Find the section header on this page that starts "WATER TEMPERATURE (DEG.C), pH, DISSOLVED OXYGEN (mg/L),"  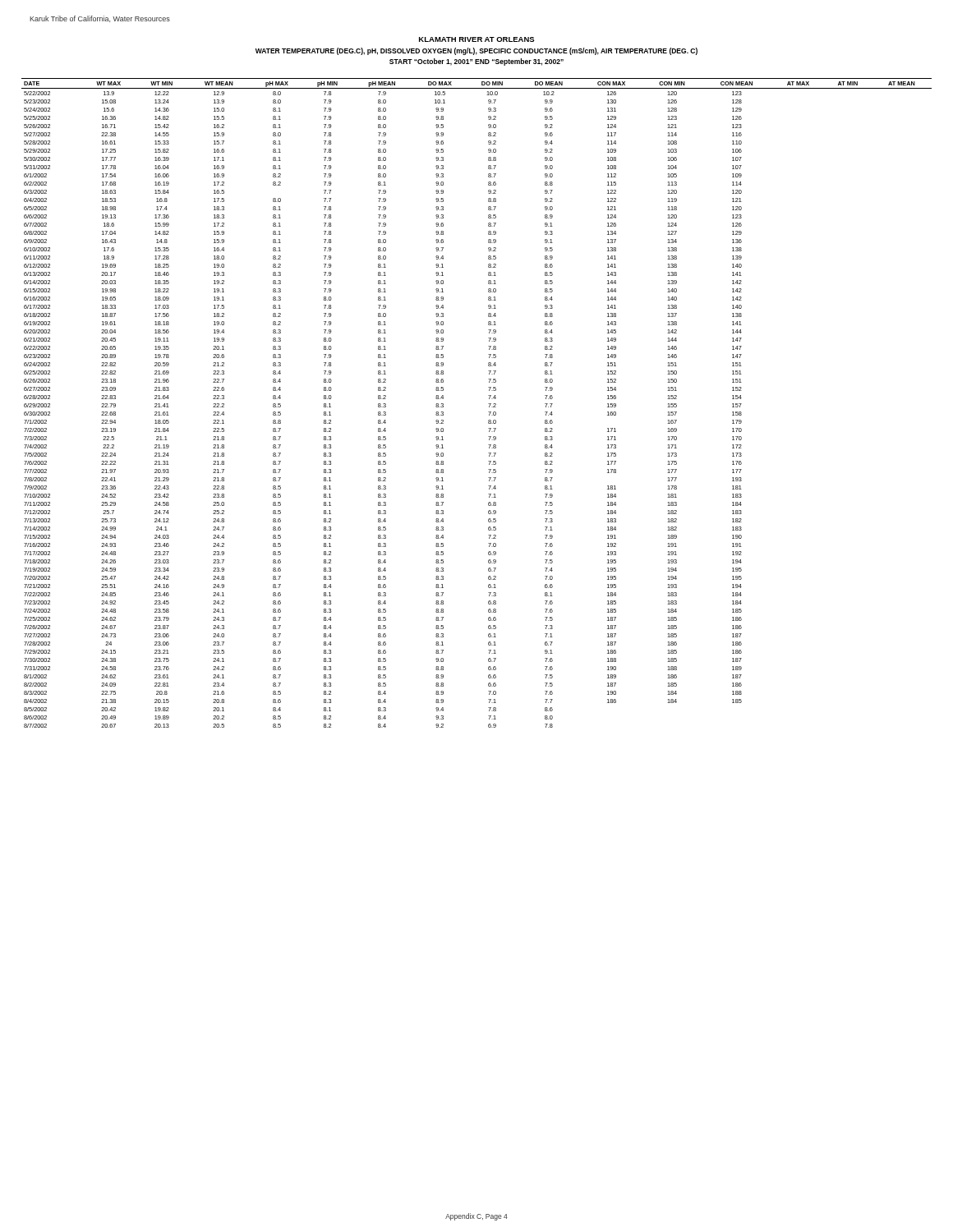coord(476,56)
